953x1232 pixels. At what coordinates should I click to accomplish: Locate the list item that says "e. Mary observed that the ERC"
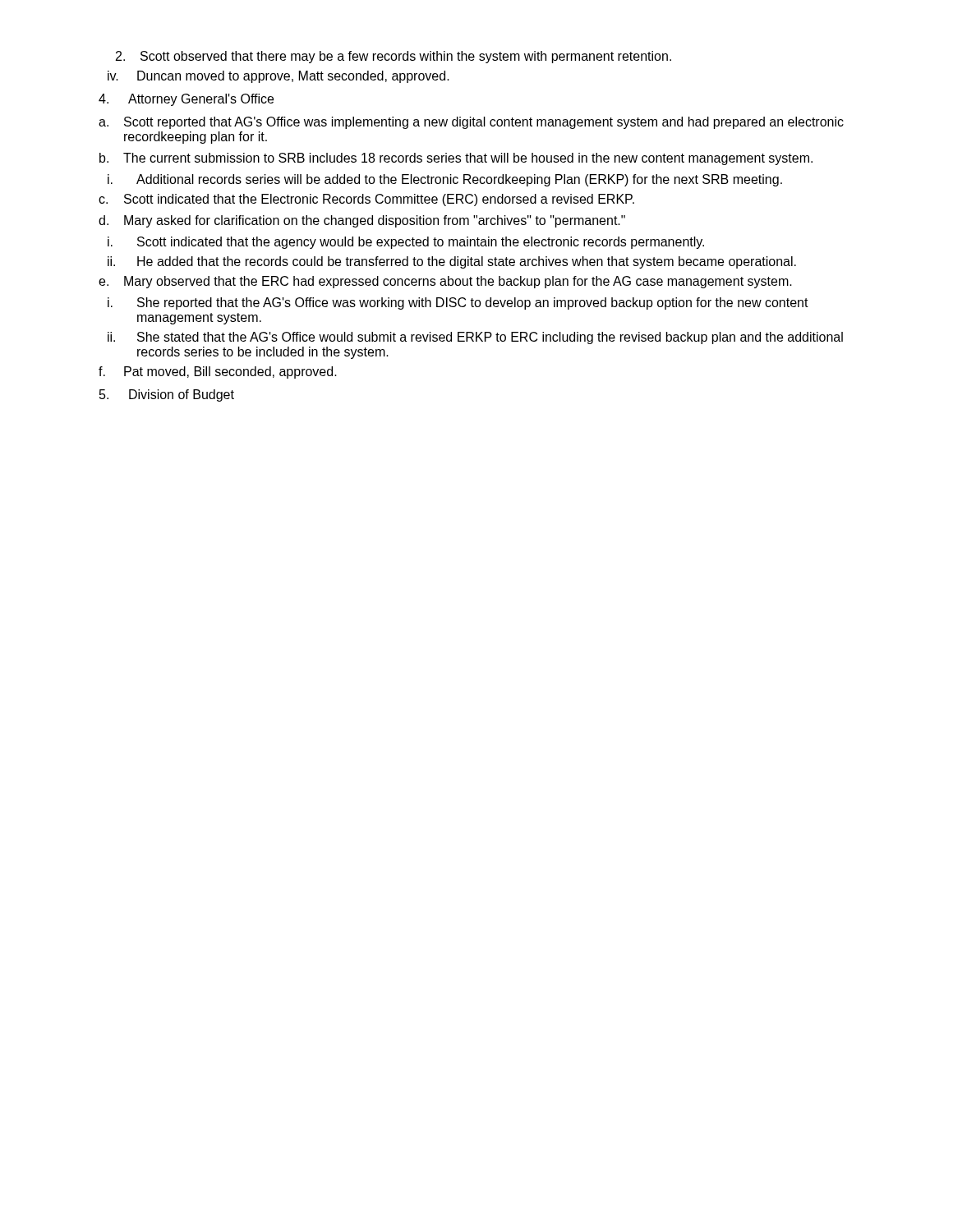click(x=493, y=282)
